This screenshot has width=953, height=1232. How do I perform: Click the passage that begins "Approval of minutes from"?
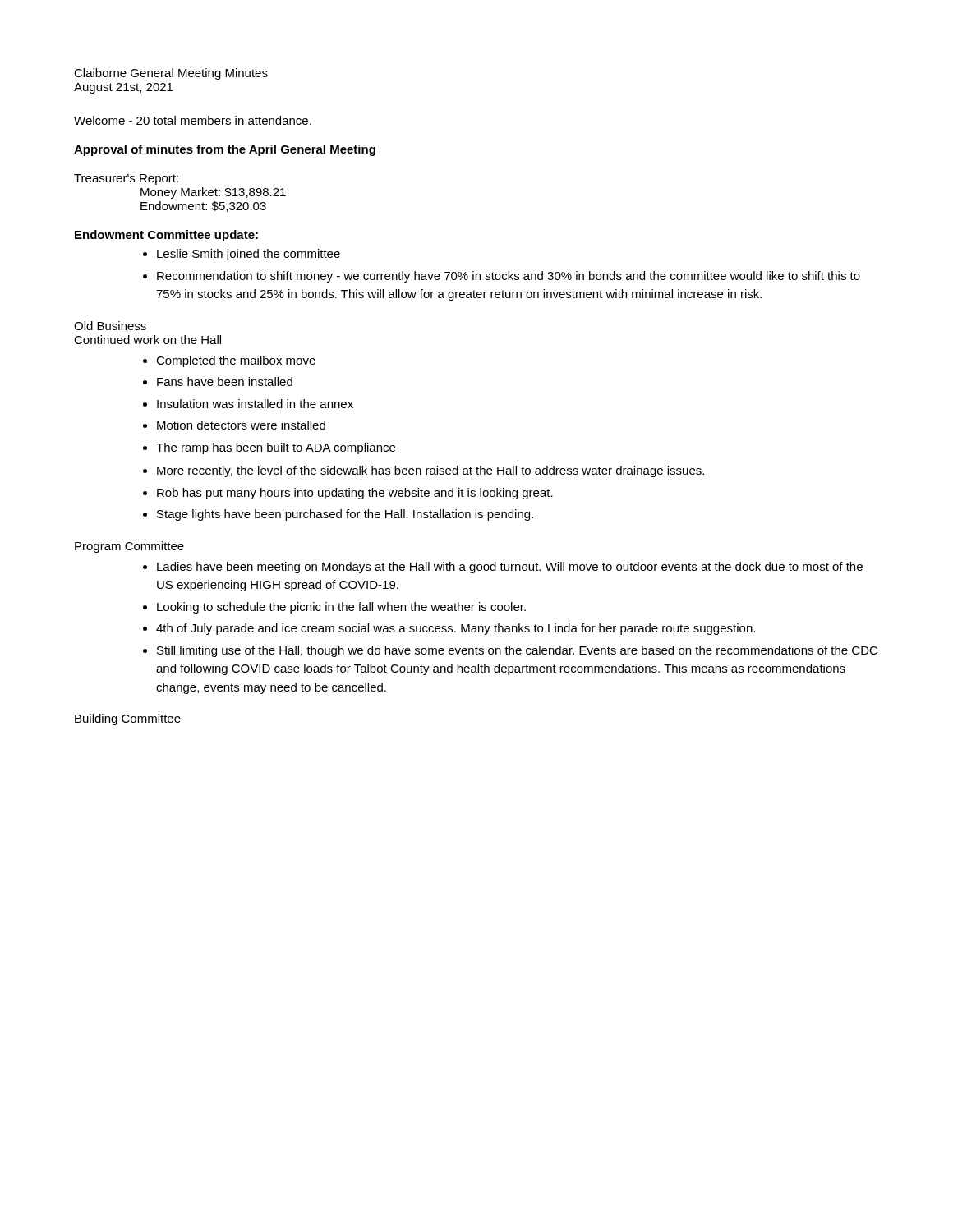point(225,149)
